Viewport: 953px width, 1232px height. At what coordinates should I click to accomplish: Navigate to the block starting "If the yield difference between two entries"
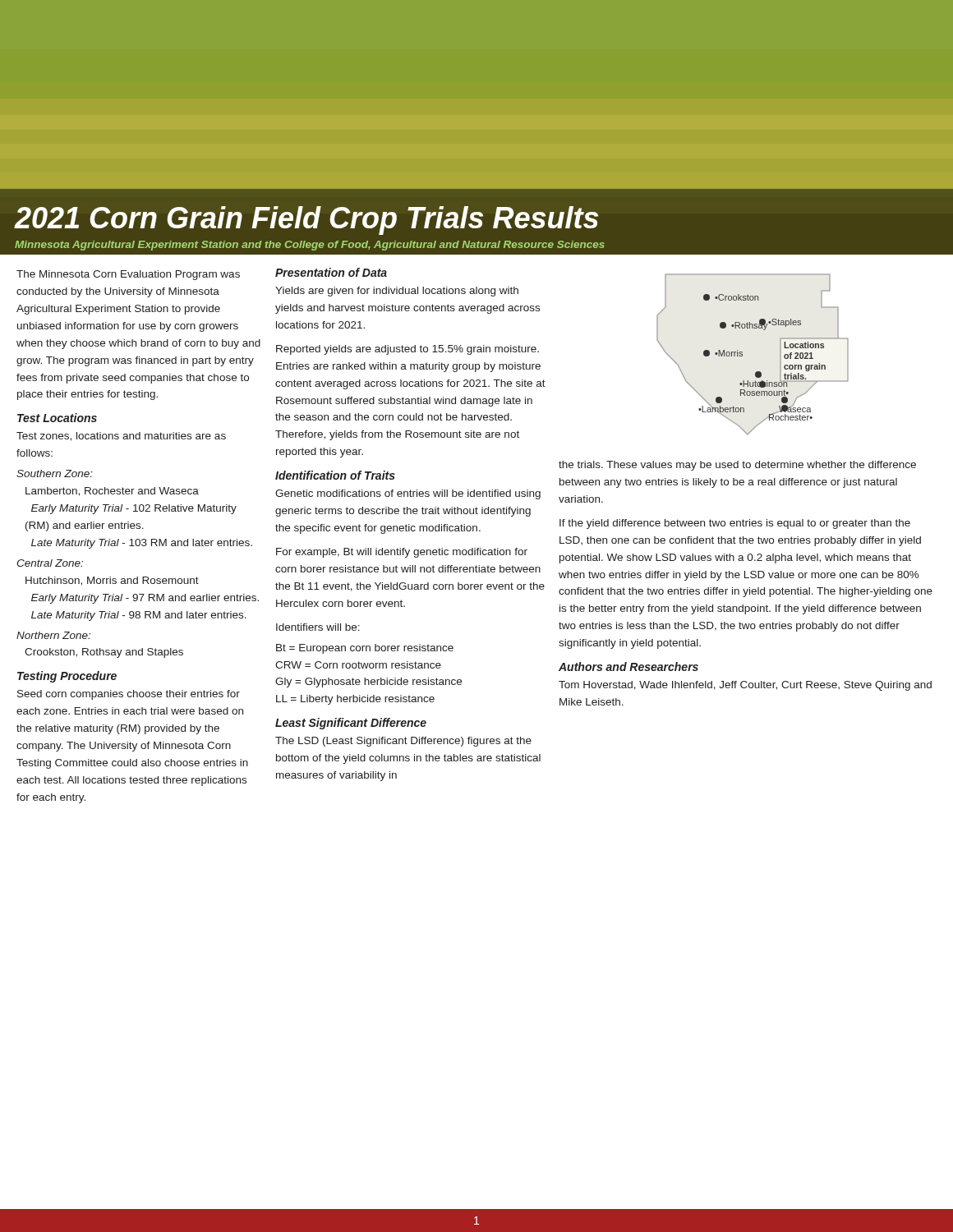pos(746,583)
